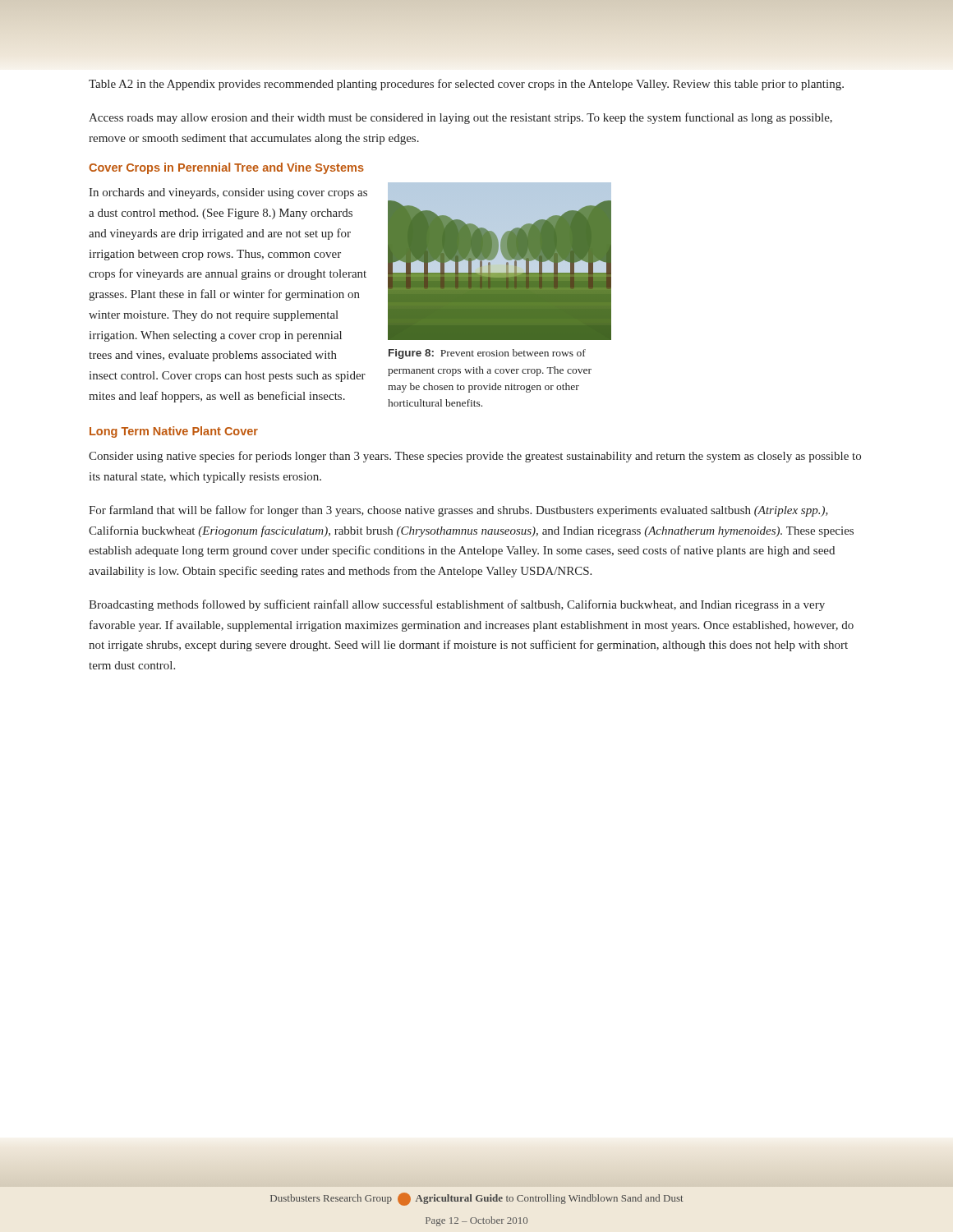Find the block starting "Cover Crops in"

pyautogui.click(x=226, y=168)
